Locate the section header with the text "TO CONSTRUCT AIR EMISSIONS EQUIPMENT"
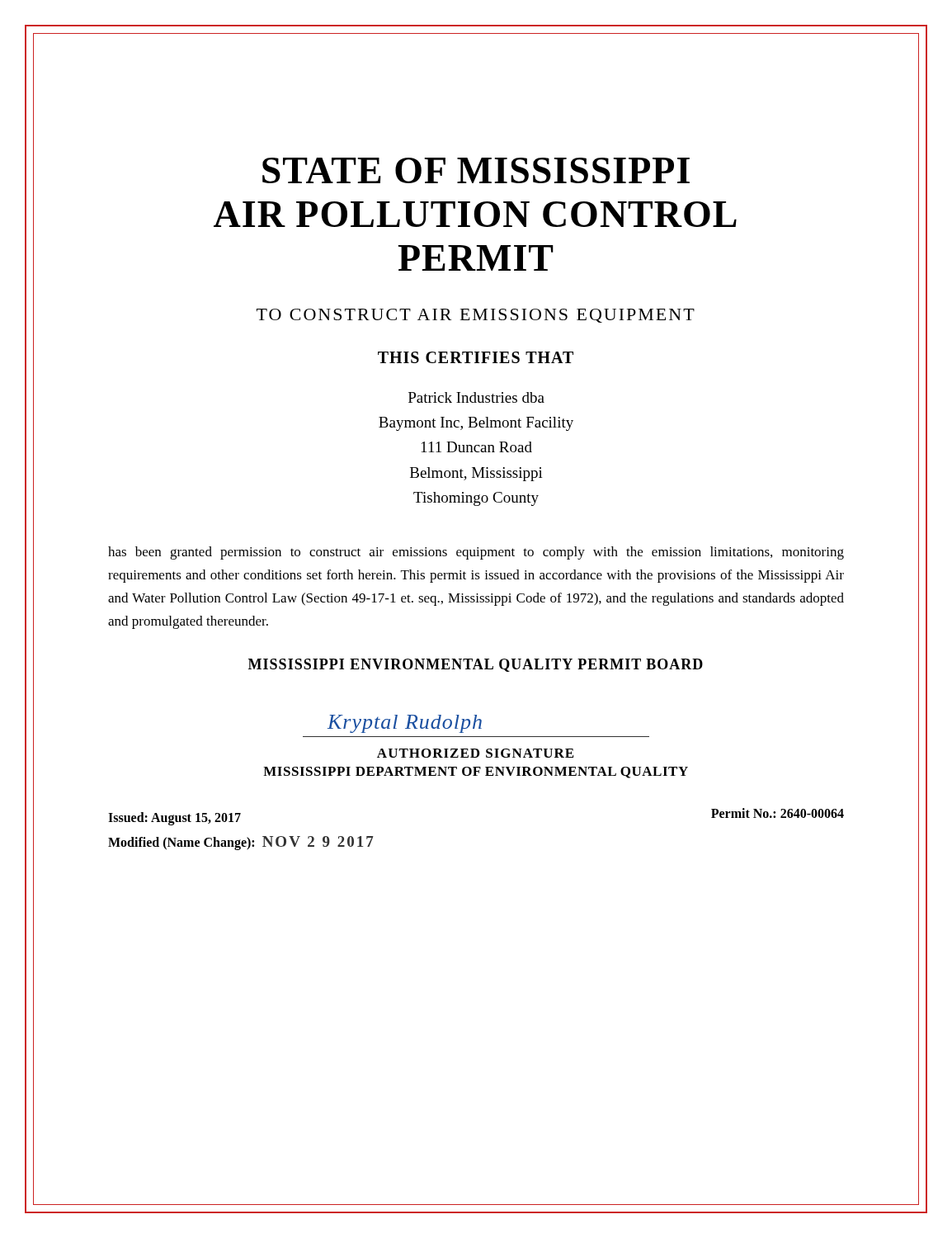Screen dimensions: 1238x952 click(x=476, y=314)
